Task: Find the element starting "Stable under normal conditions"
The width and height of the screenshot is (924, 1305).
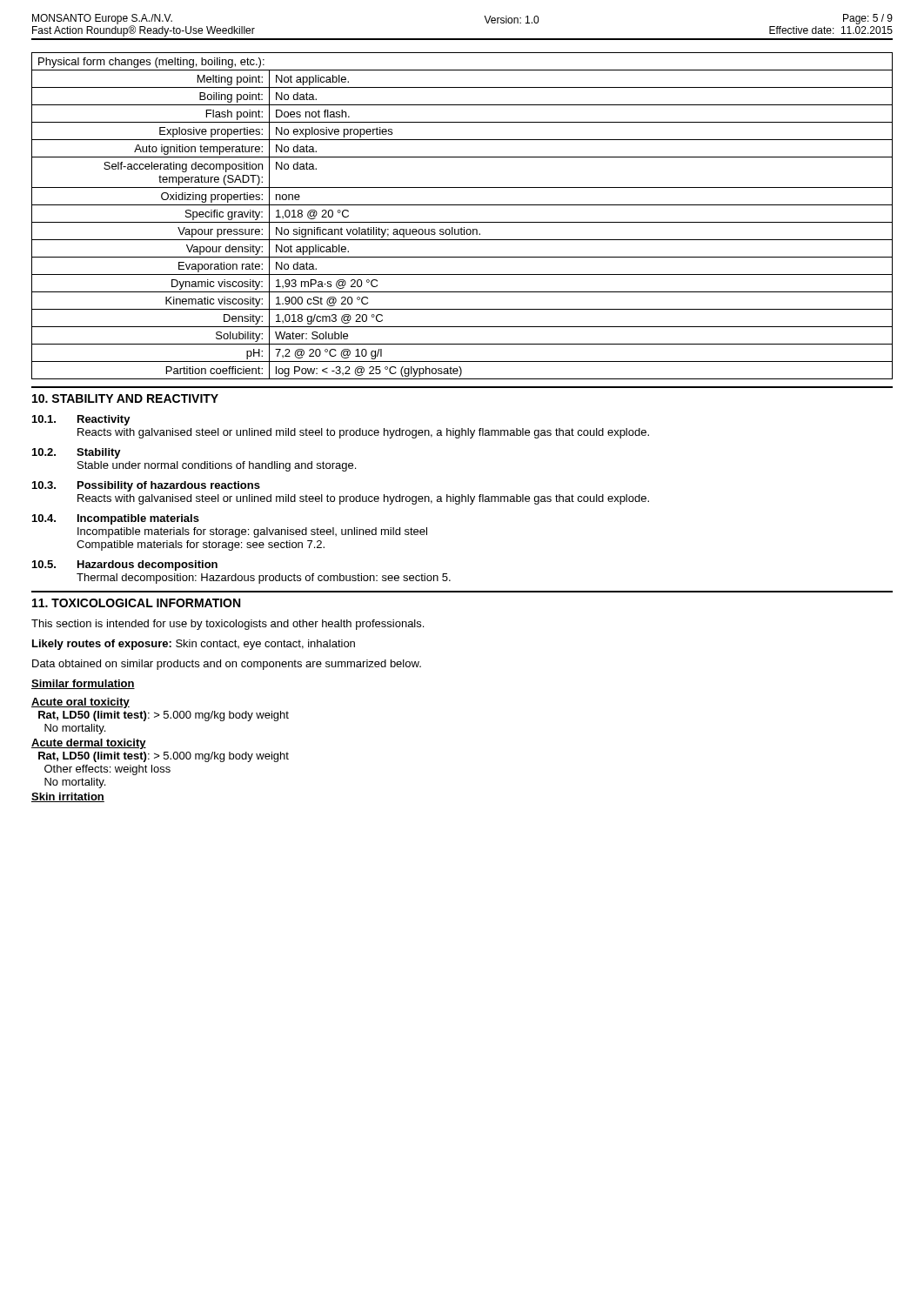Action: (x=217, y=465)
